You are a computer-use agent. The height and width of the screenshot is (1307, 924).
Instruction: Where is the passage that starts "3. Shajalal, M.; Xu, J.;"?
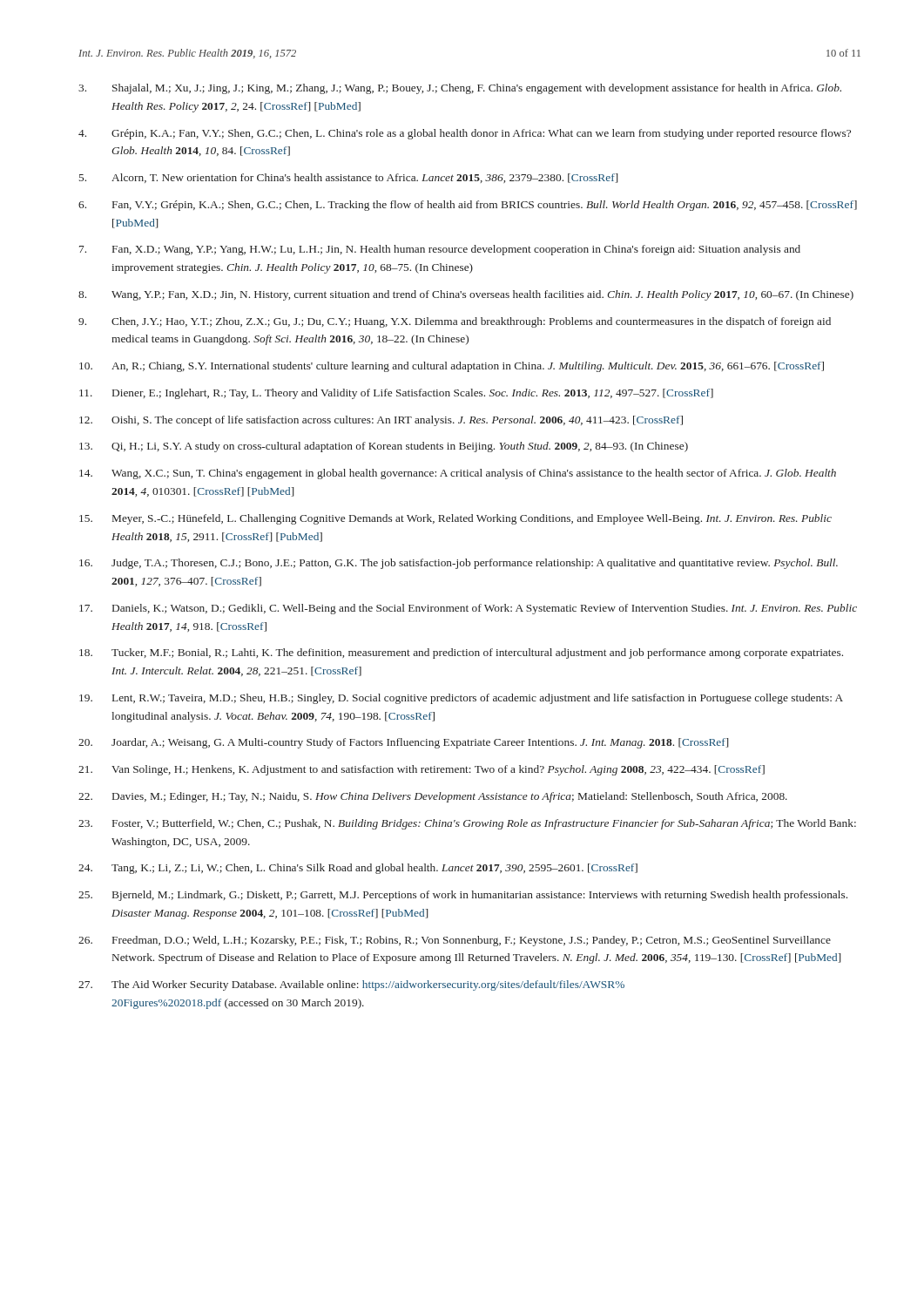(x=470, y=97)
